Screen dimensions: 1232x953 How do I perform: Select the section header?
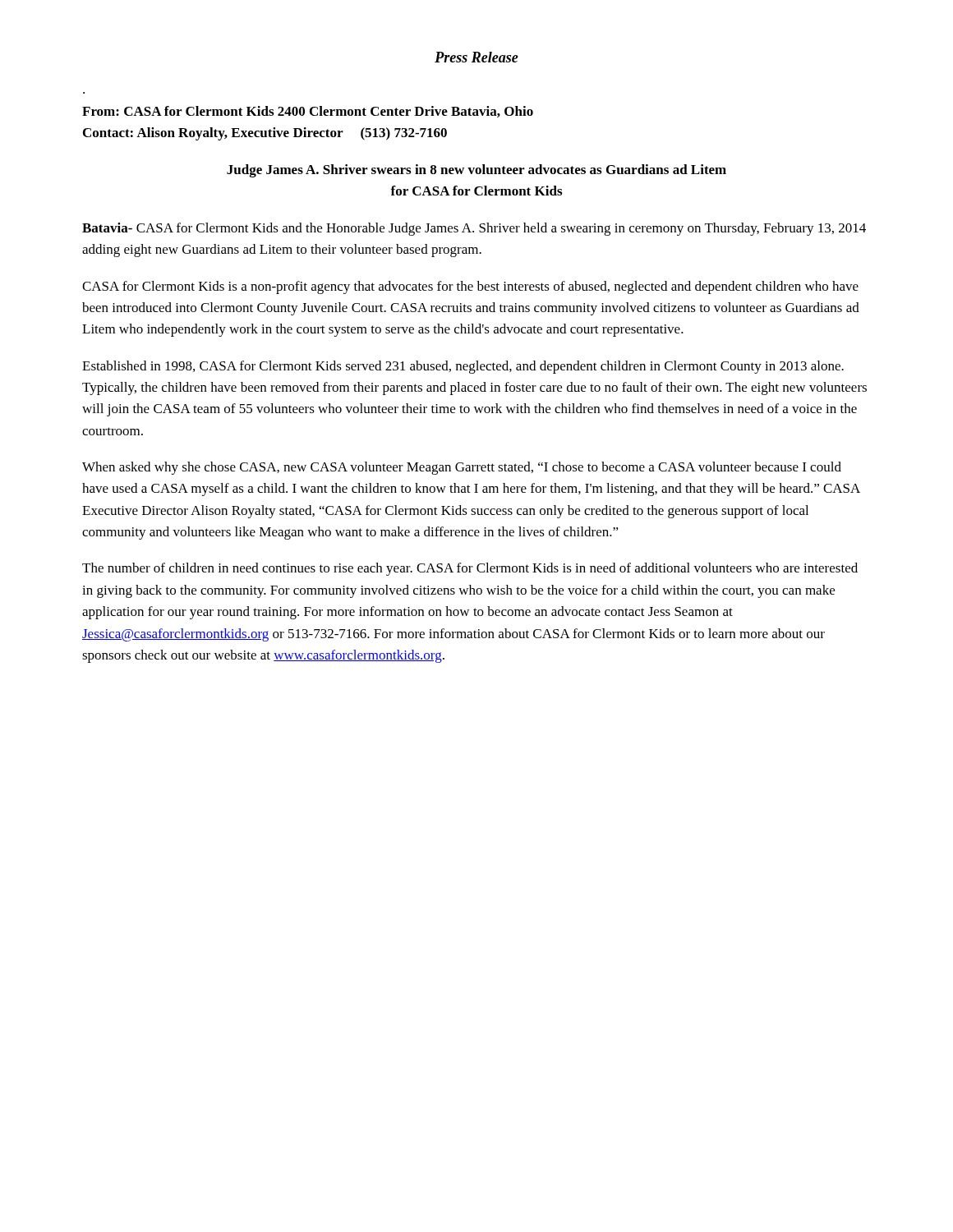click(476, 180)
